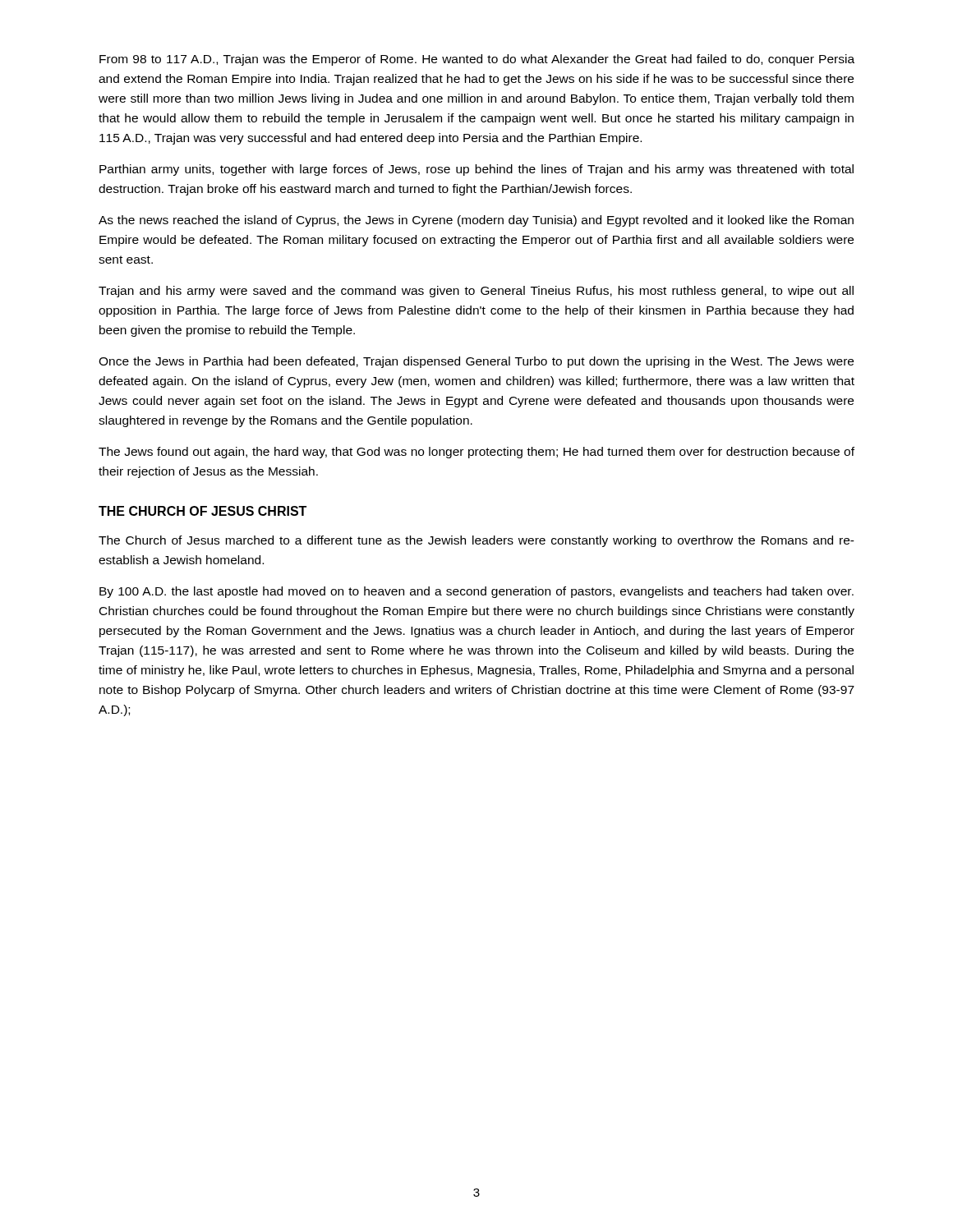Click the passage that begins "The Church of Jesus marched to a different"
953x1232 pixels.
click(476, 550)
